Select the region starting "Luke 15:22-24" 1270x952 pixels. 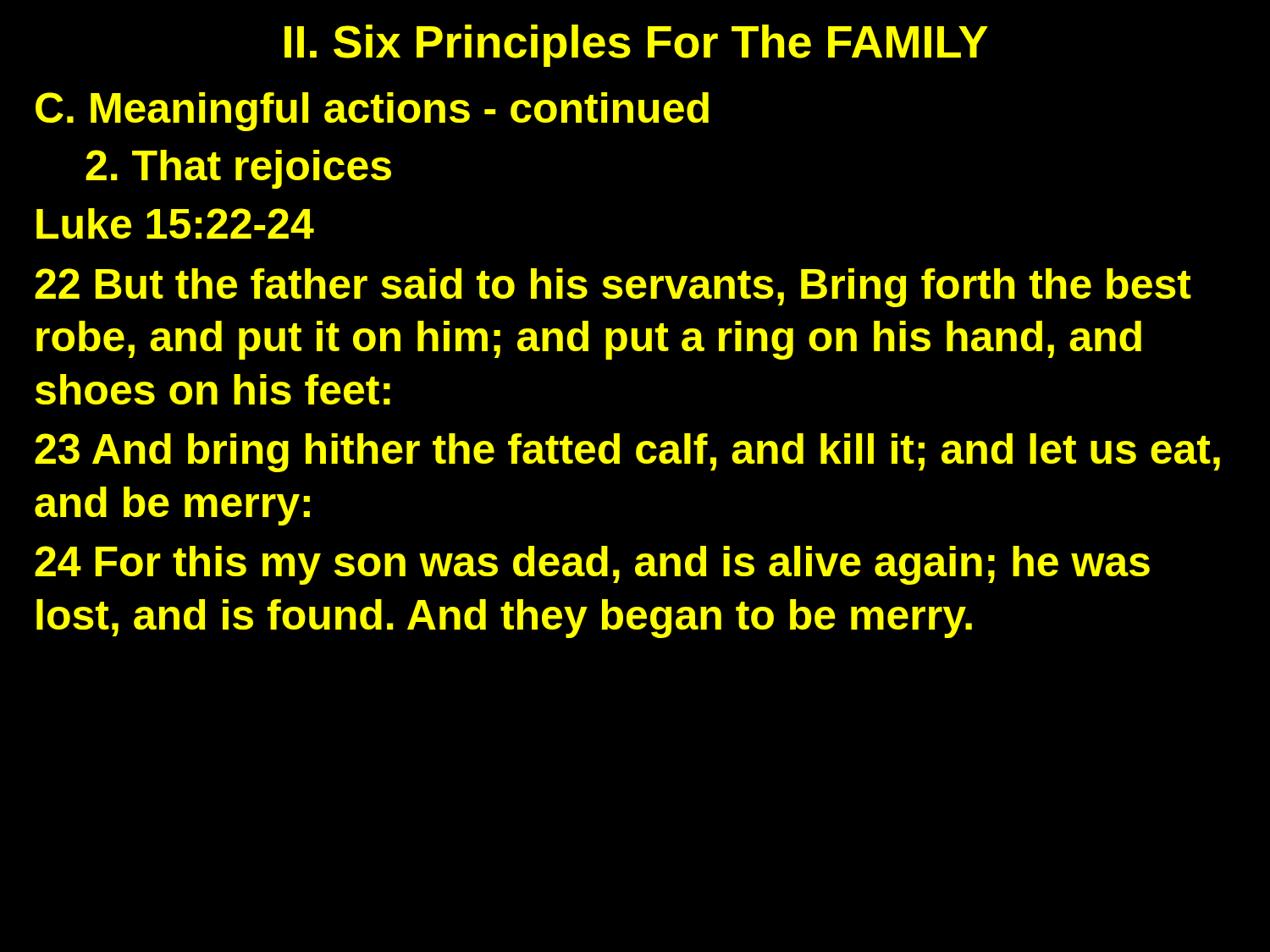coord(174,224)
